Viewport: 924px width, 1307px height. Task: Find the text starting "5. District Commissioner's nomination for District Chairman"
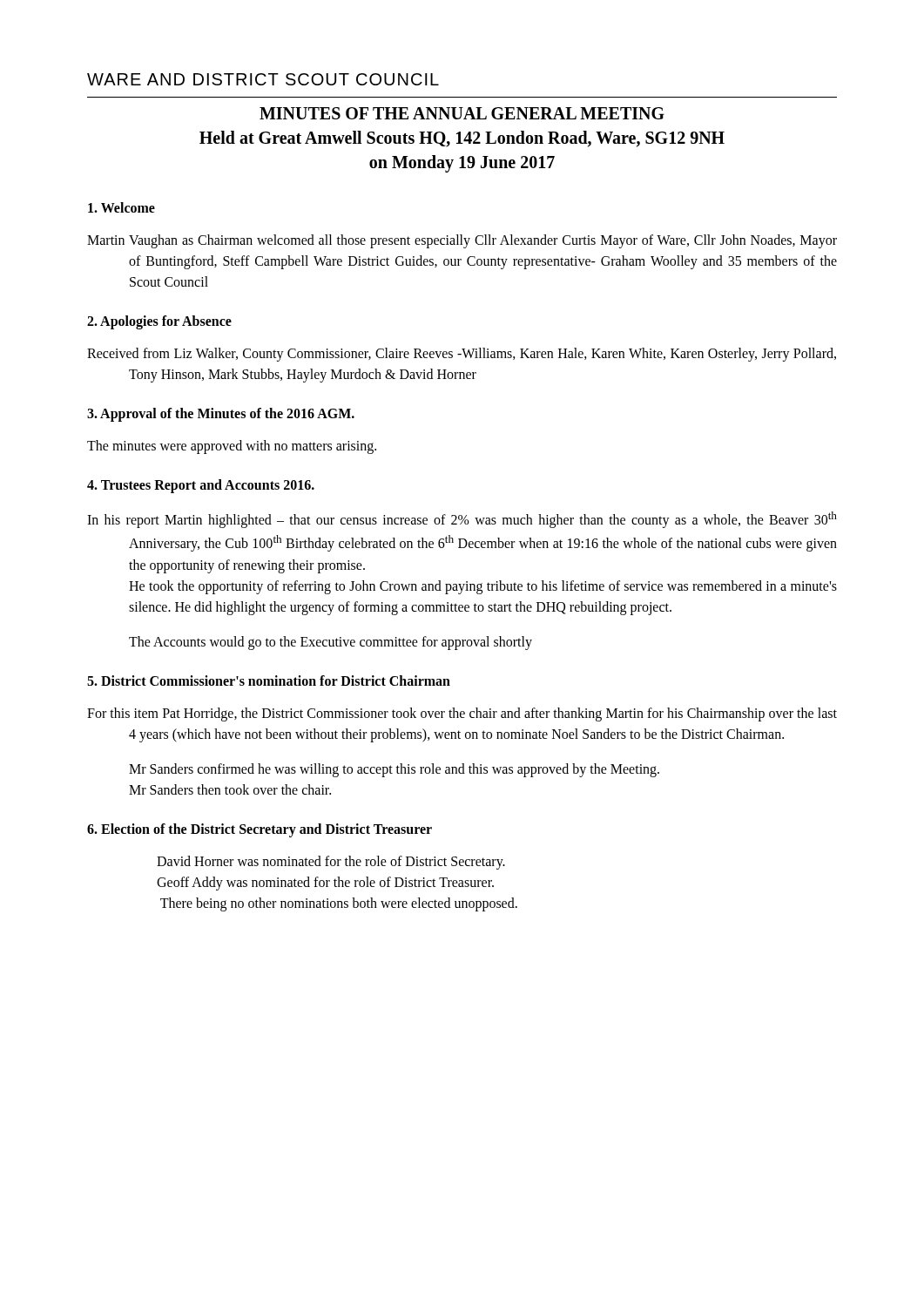point(269,681)
